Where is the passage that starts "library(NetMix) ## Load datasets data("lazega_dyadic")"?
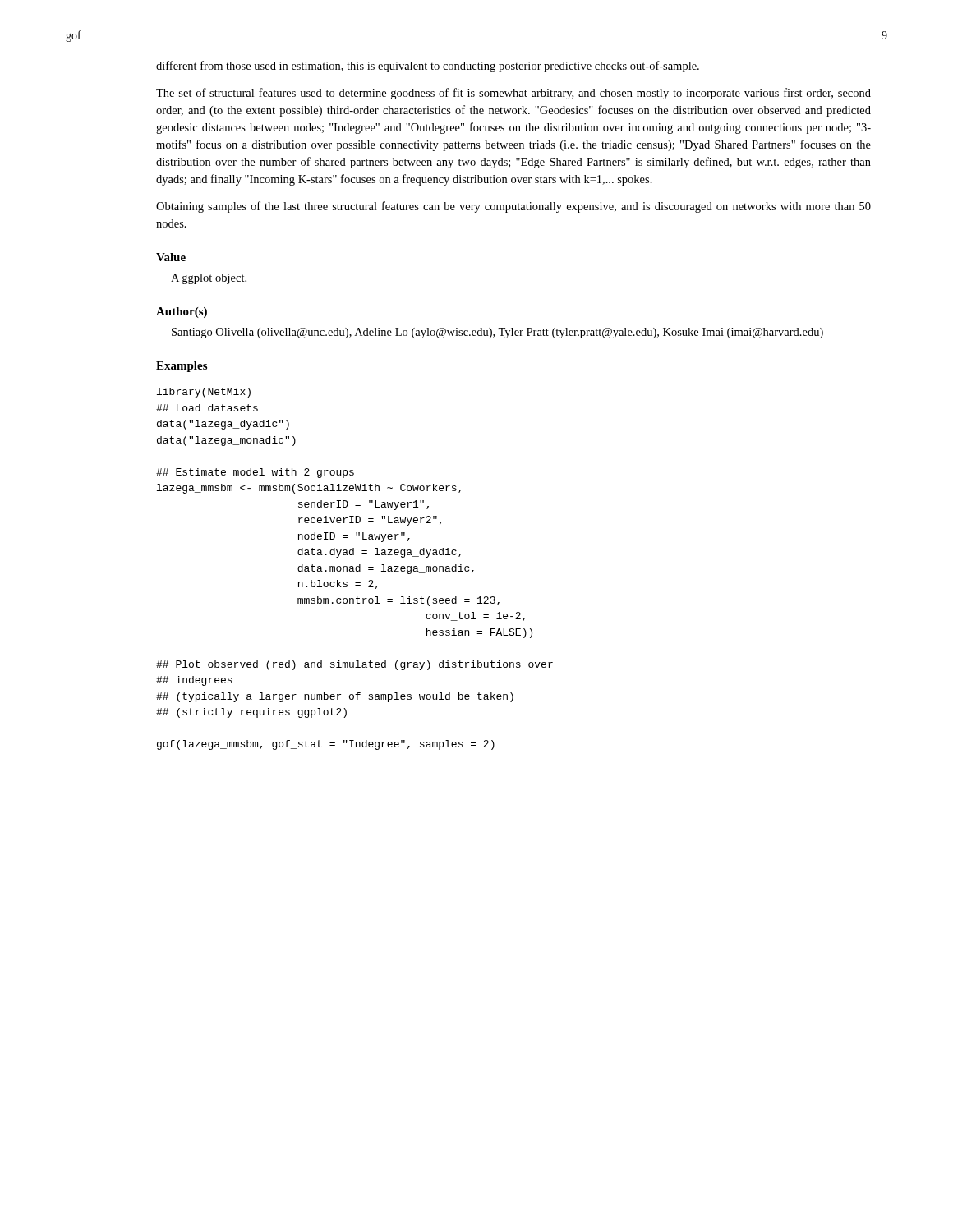Image resolution: width=953 pixels, height=1232 pixels. point(204,393)
